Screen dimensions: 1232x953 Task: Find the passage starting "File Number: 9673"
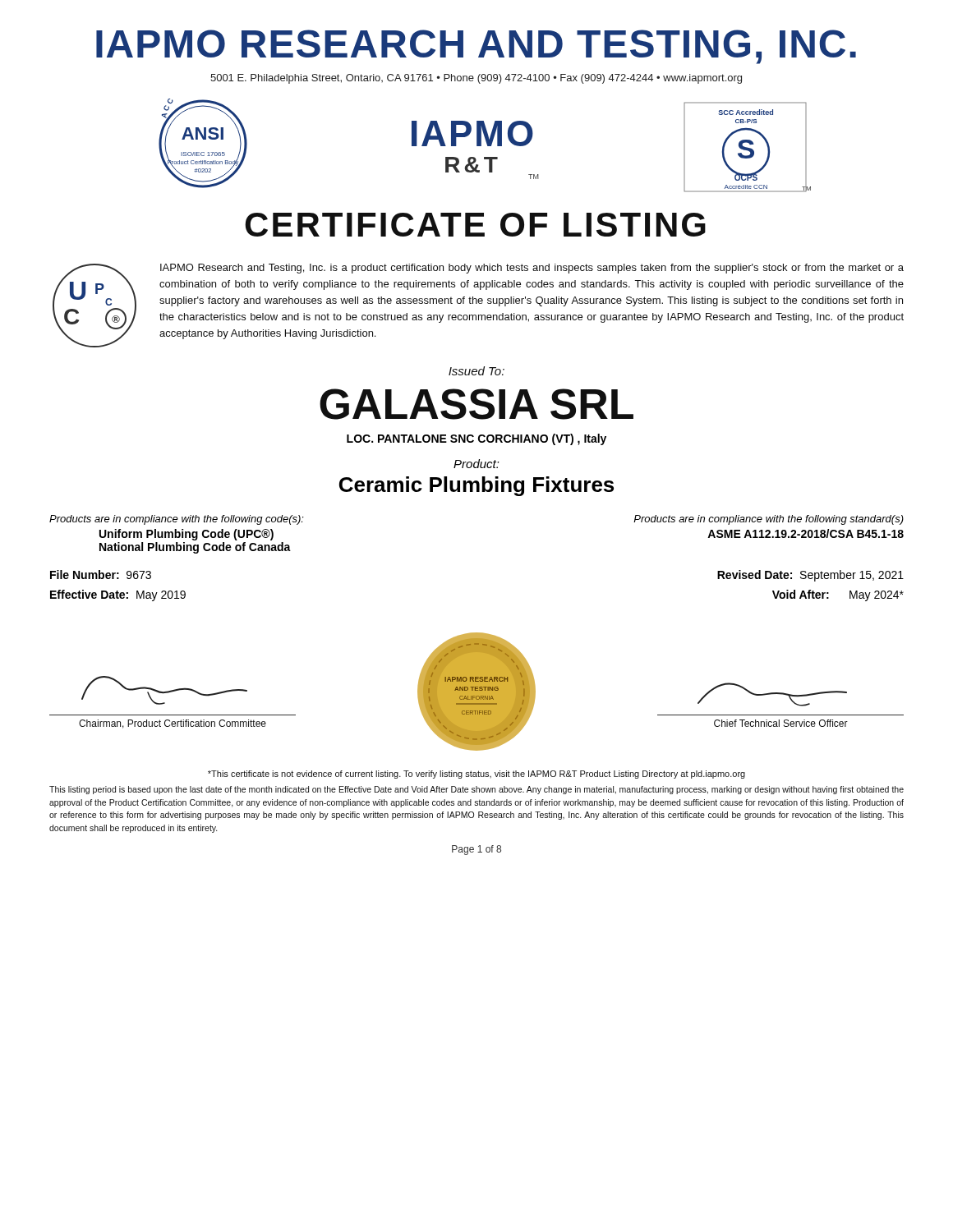click(100, 575)
